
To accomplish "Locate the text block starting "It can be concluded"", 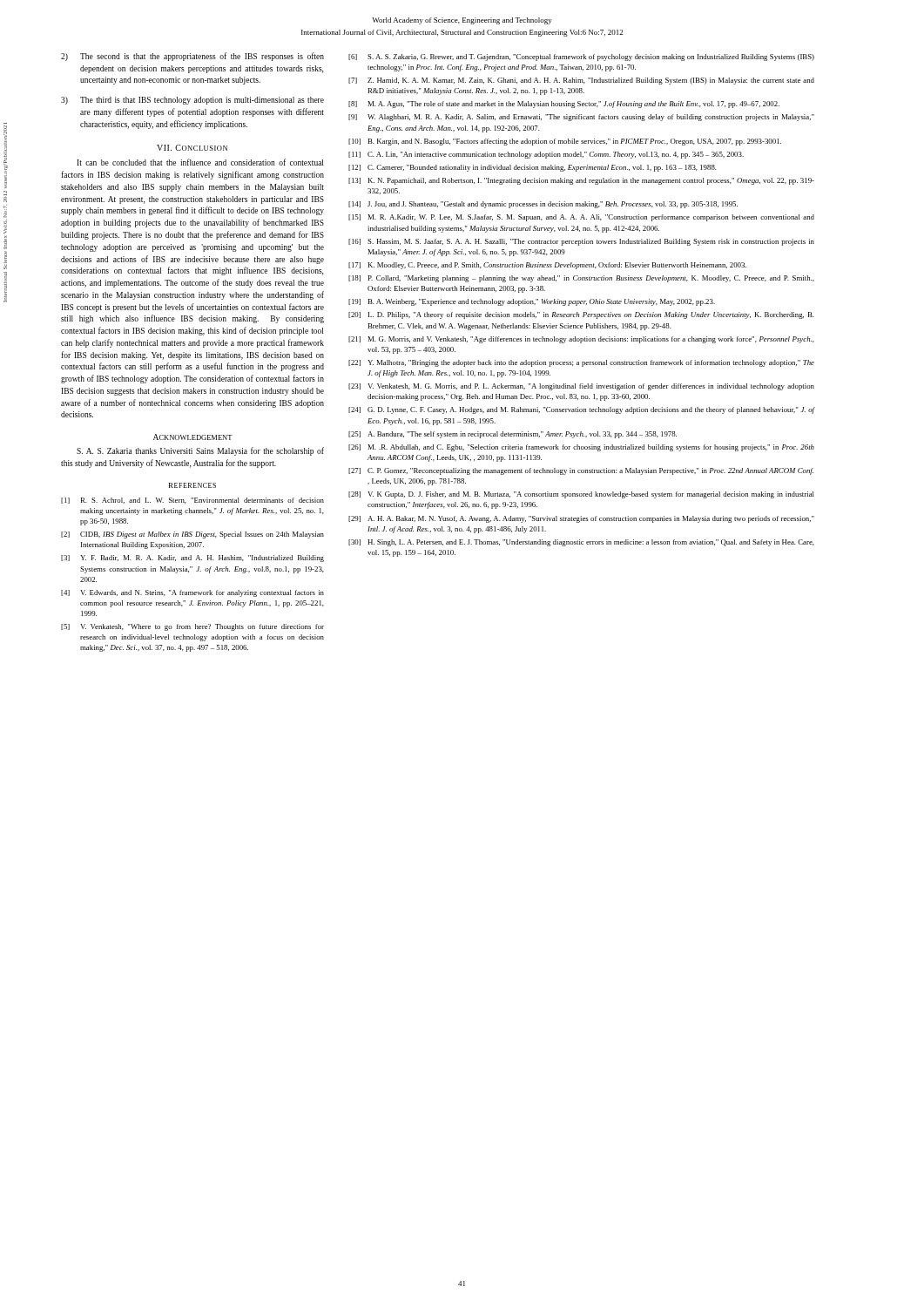I will pos(192,289).
